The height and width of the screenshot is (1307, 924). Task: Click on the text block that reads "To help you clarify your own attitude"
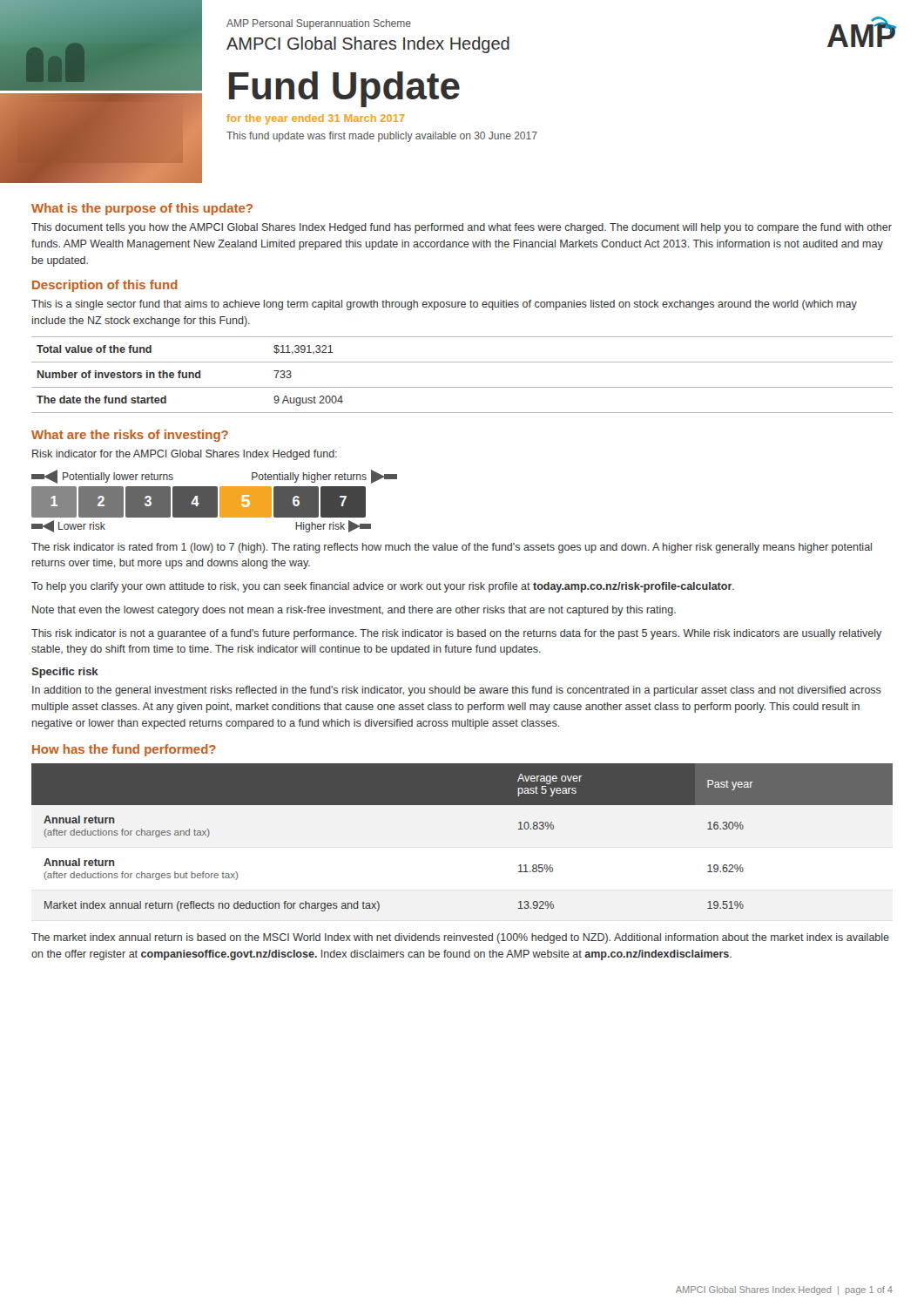(x=383, y=586)
